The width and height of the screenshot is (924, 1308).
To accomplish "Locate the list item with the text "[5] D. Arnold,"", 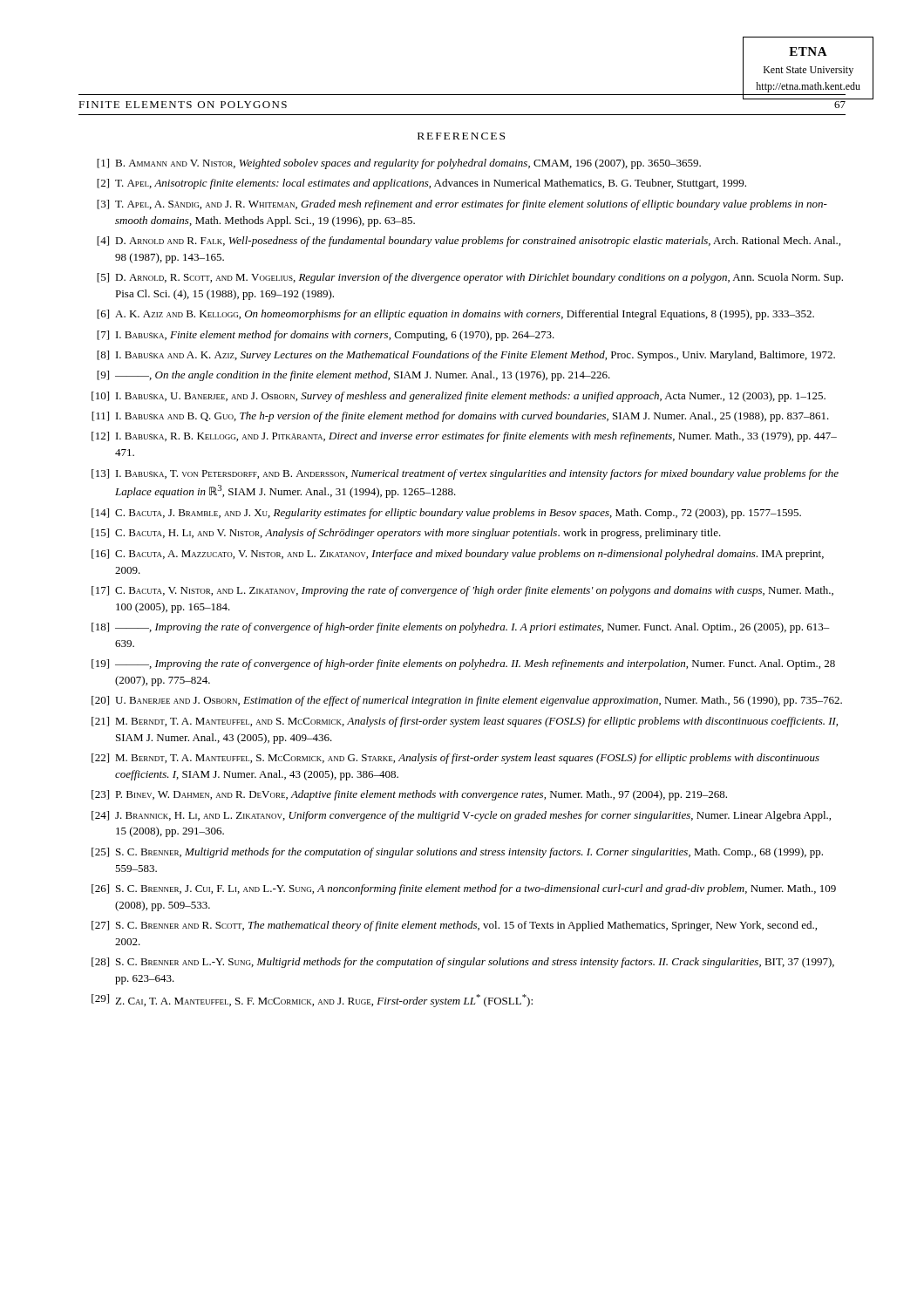I will coord(462,286).
